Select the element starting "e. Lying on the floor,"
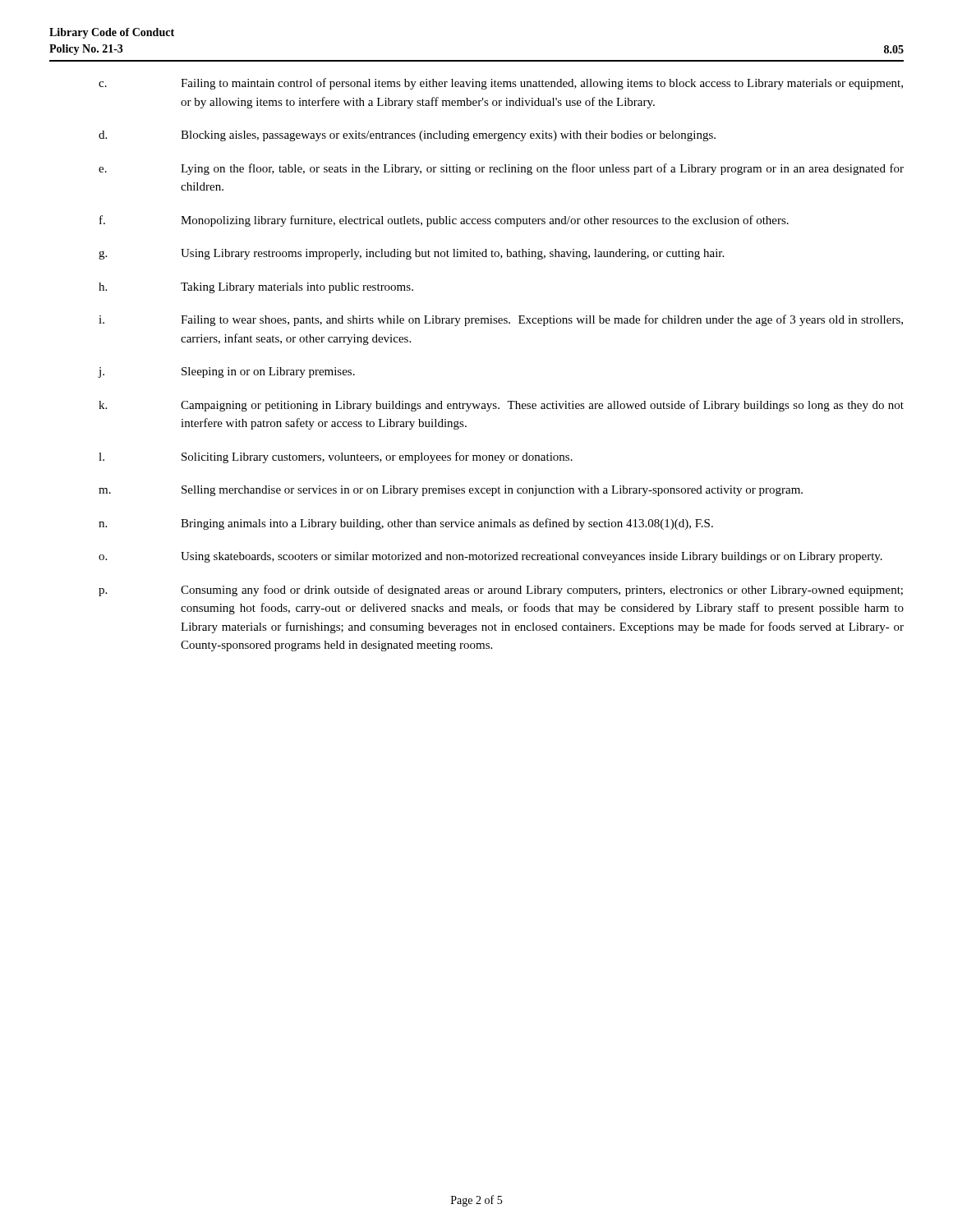Image resolution: width=953 pixels, height=1232 pixels. [476, 177]
